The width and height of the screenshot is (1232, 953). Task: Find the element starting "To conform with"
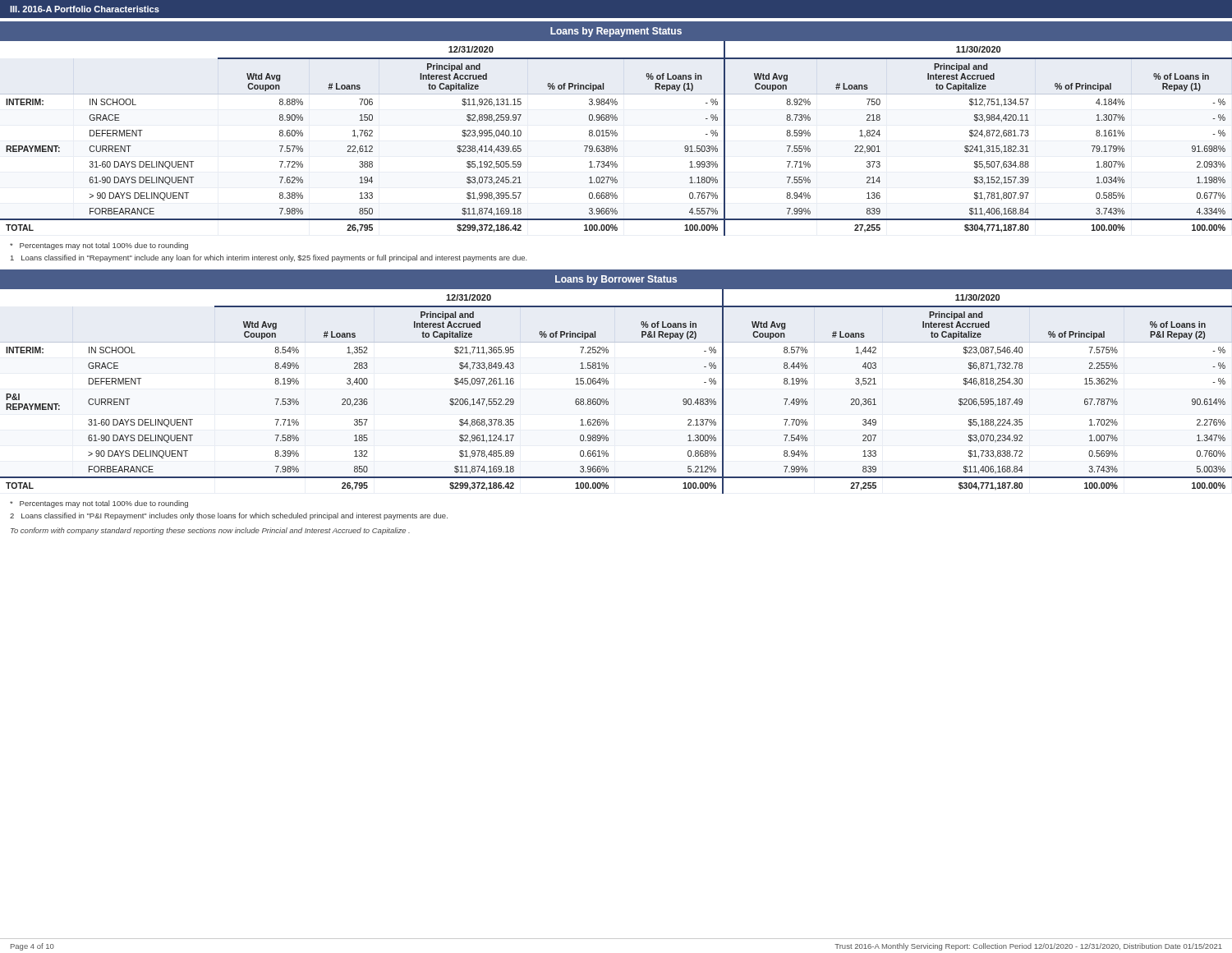(x=210, y=530)
